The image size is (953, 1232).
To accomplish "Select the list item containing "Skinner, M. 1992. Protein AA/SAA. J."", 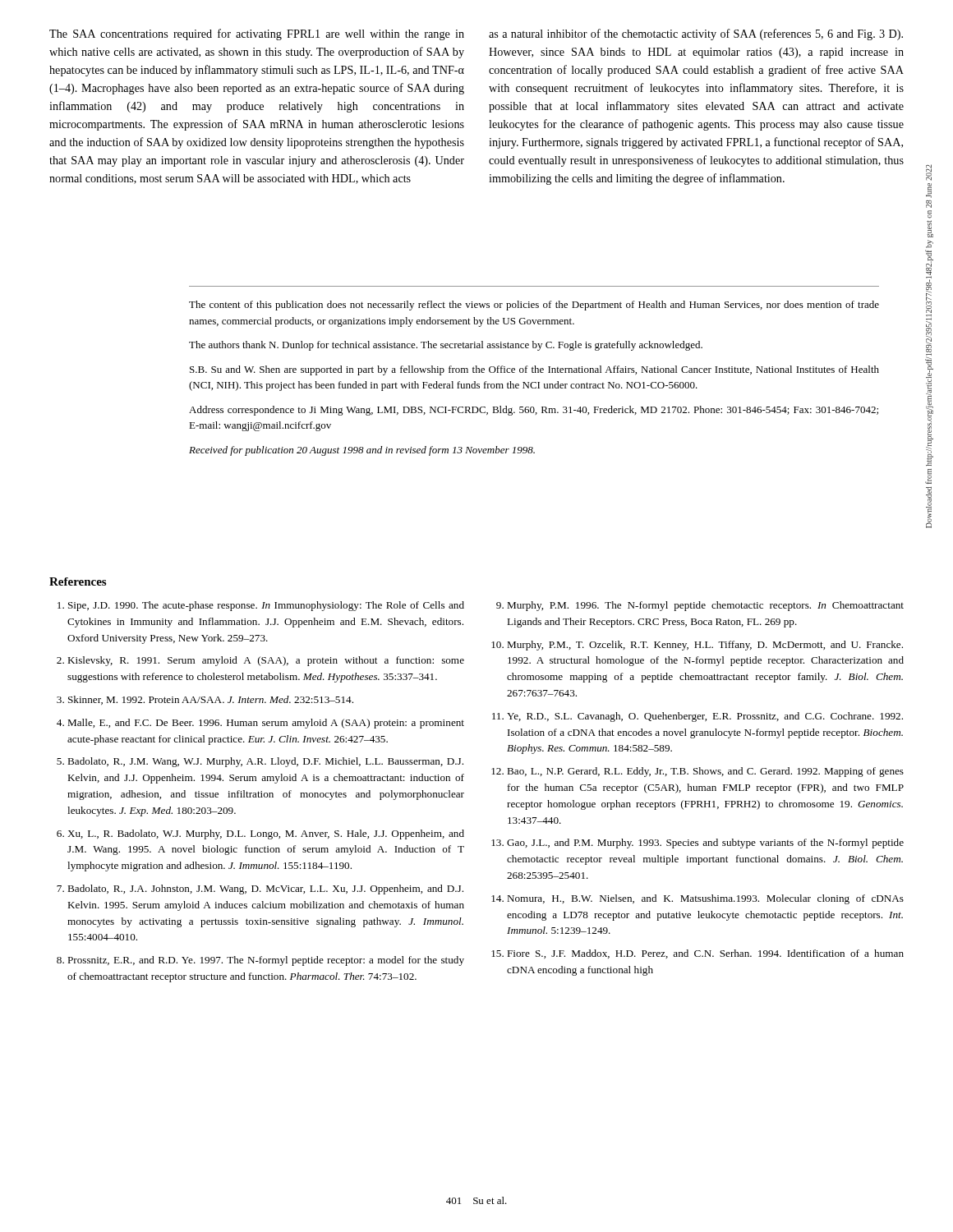I will (211, 699).
